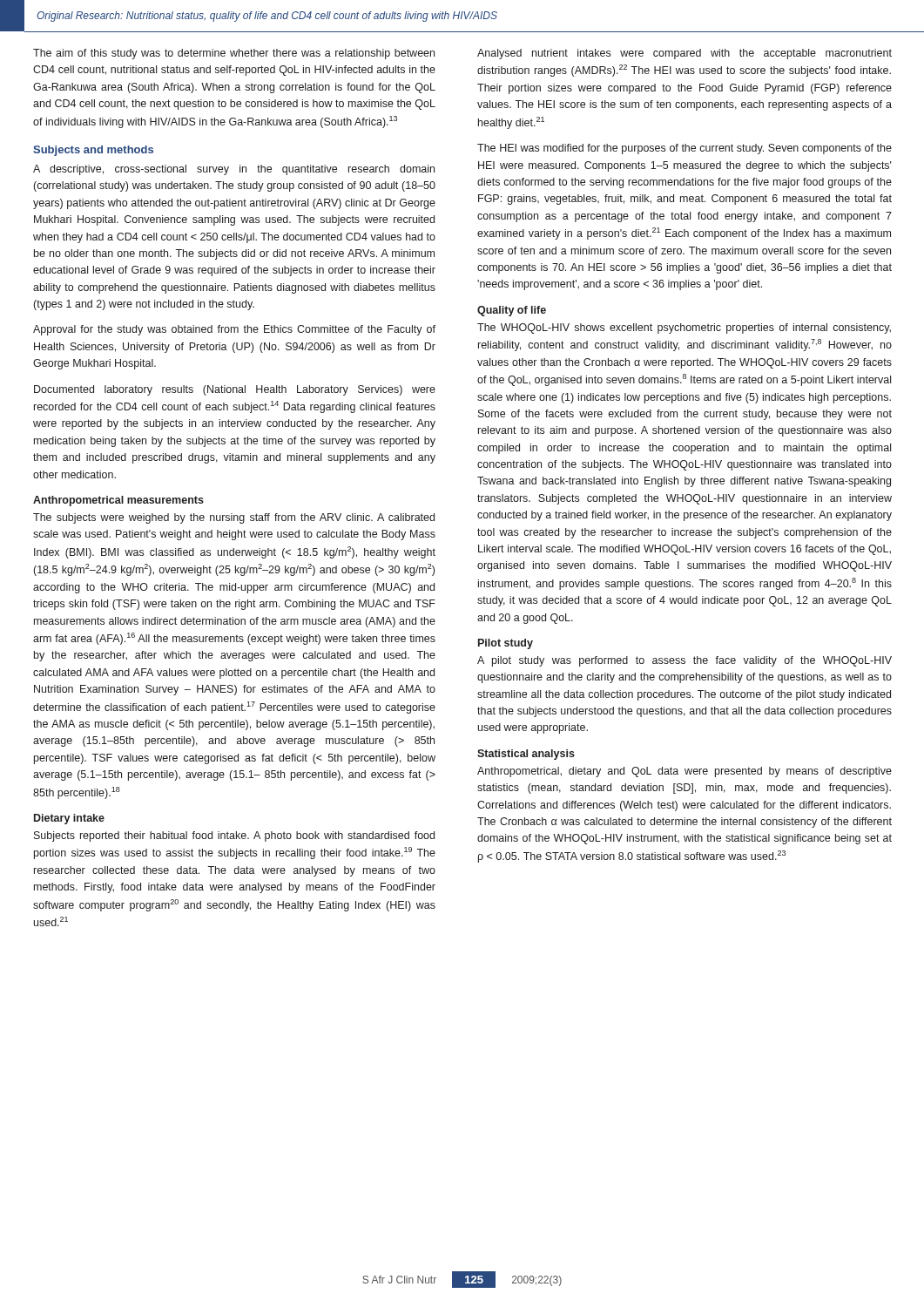Screen dimensions: 1307x924
Task: Select the text starting "Dietary intake"
Action: click(69, 818)
